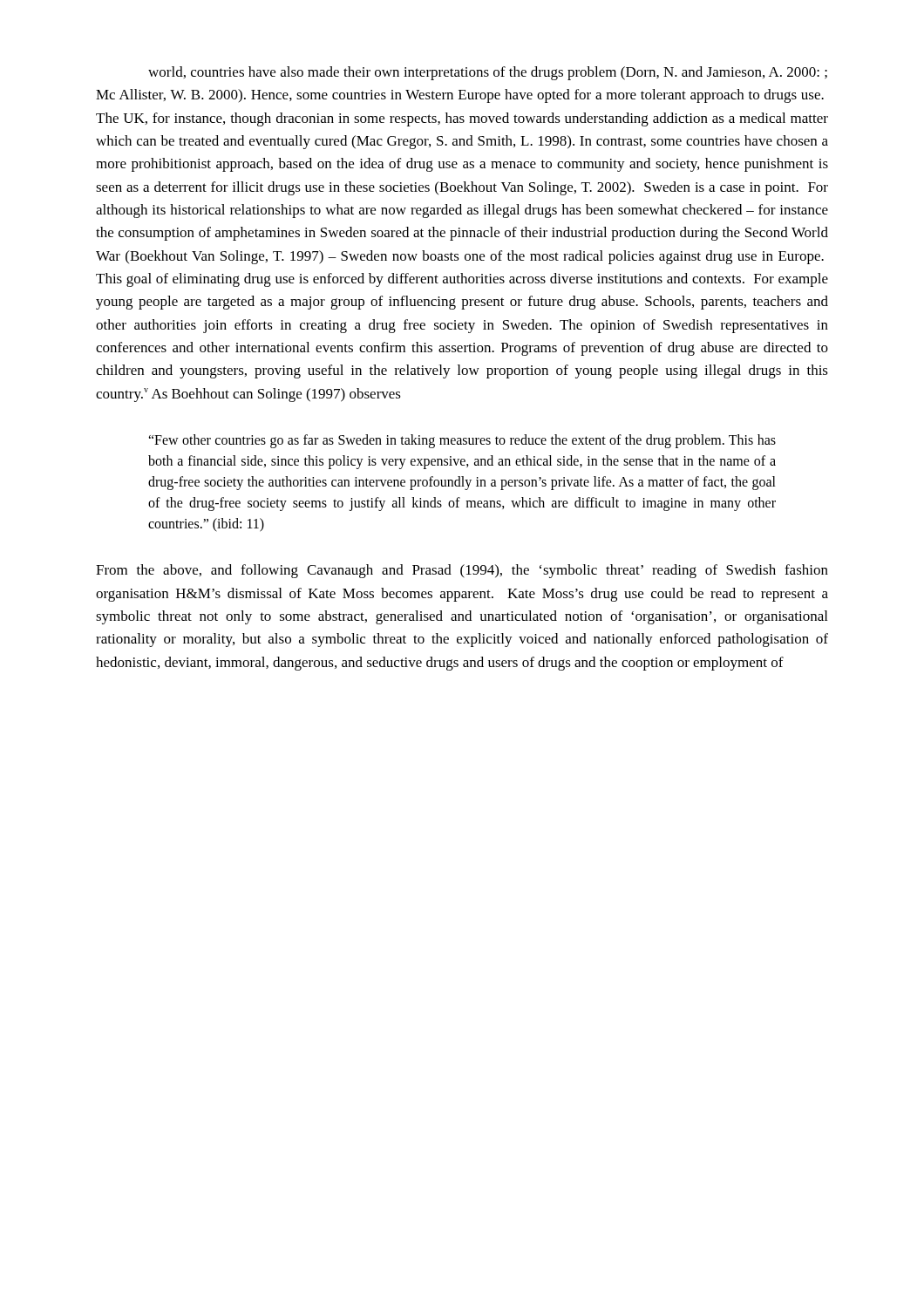Viewport: 924px width, 1308px height.
Task: Navigate to the region starting "“Few other countries"
Action: [462, 482]
